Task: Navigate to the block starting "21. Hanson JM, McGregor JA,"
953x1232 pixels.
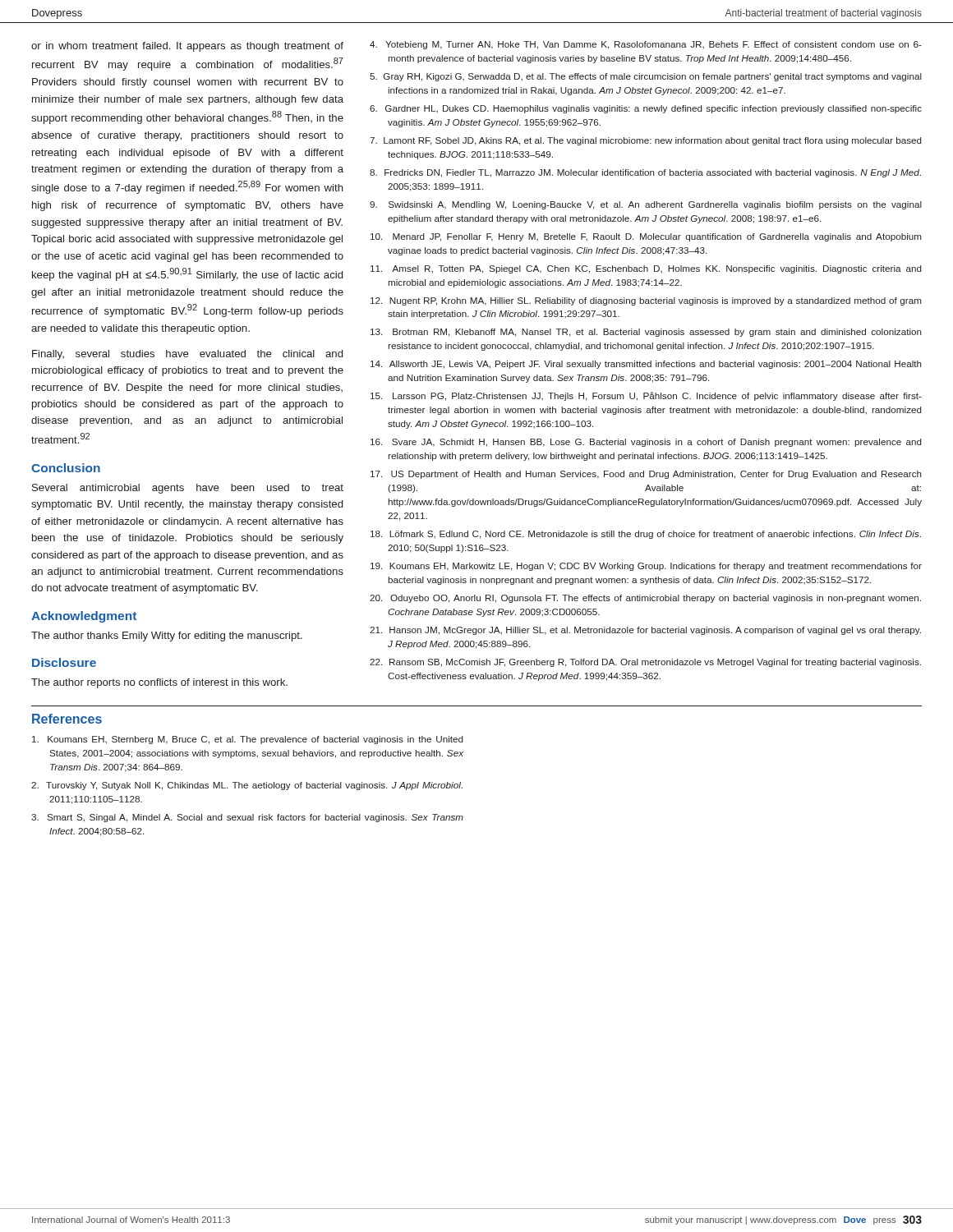Action: 646,636
